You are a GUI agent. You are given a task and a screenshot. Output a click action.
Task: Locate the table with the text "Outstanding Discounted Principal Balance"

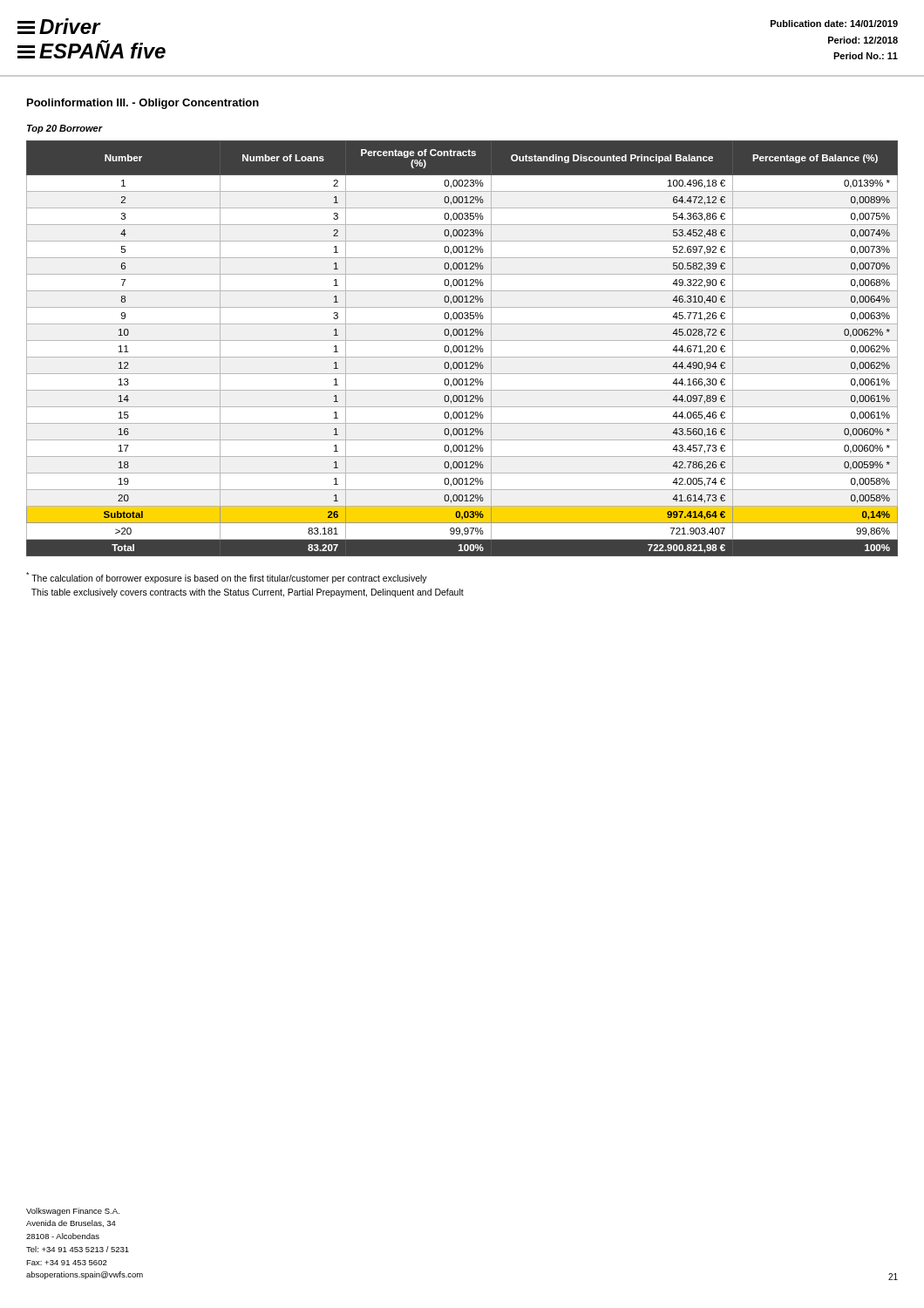(x=462, y=348)
